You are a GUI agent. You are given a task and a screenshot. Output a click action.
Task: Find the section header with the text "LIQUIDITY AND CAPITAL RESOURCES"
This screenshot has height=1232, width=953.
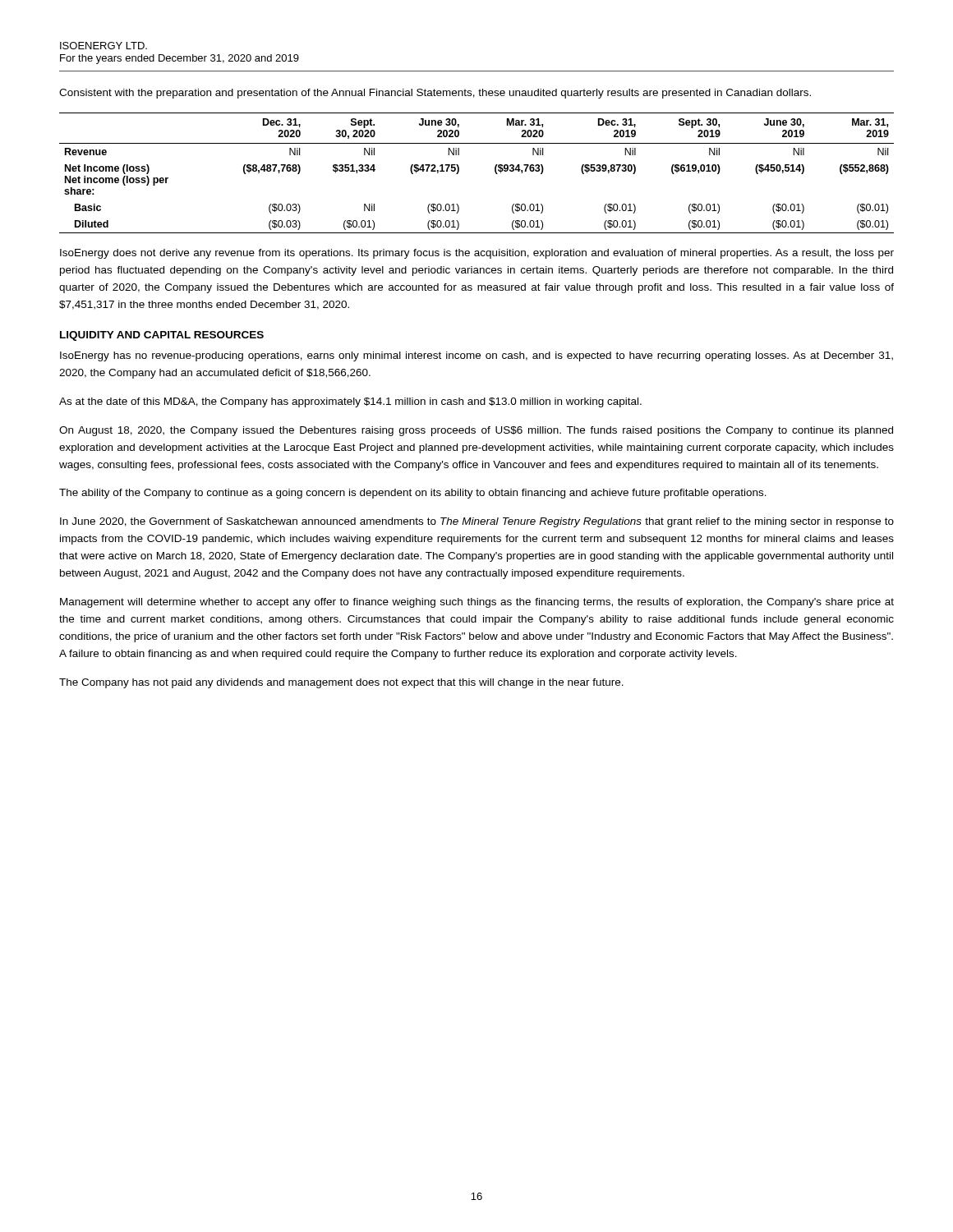point(162,335)
